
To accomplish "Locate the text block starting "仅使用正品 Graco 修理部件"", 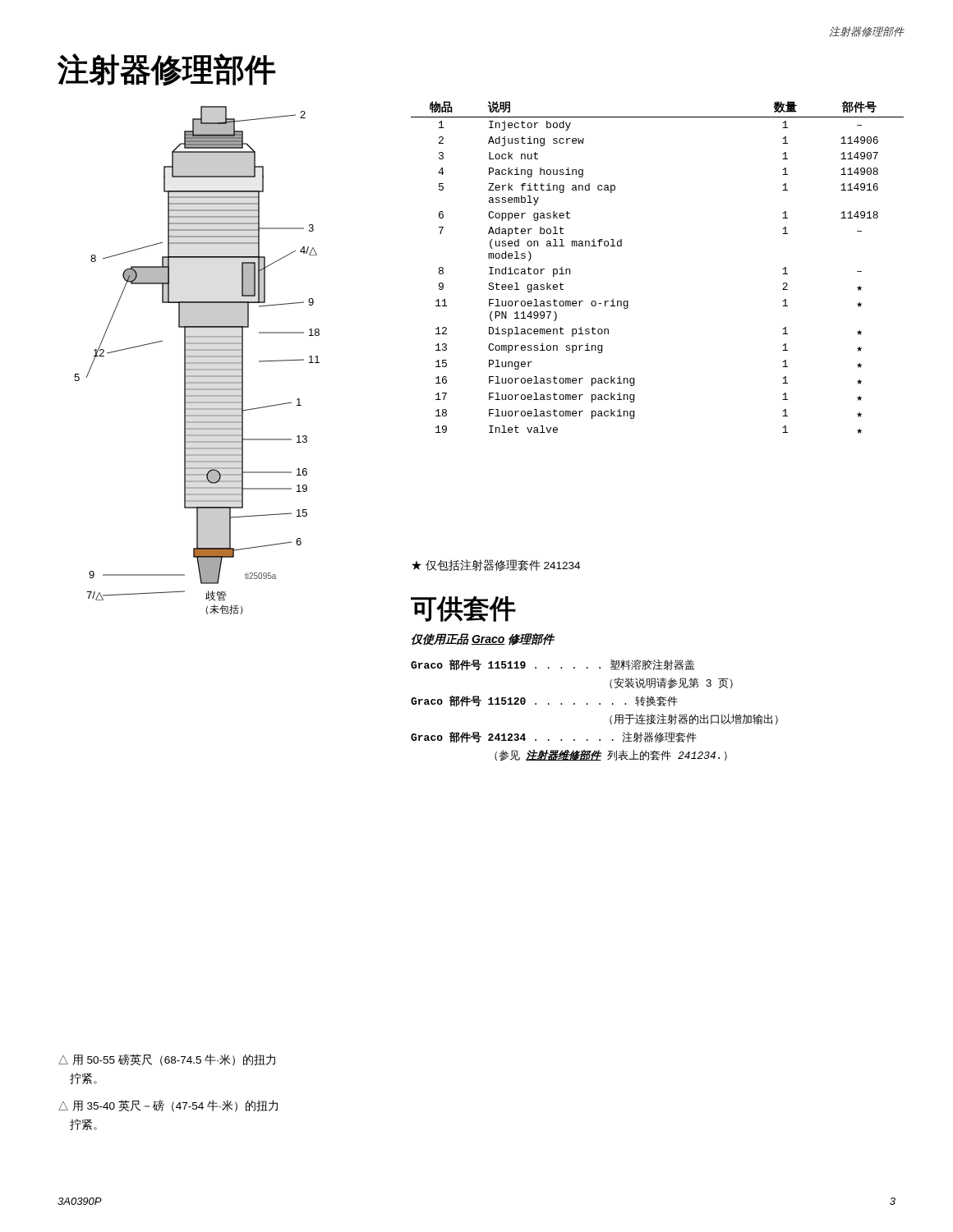I will point(482,639).
